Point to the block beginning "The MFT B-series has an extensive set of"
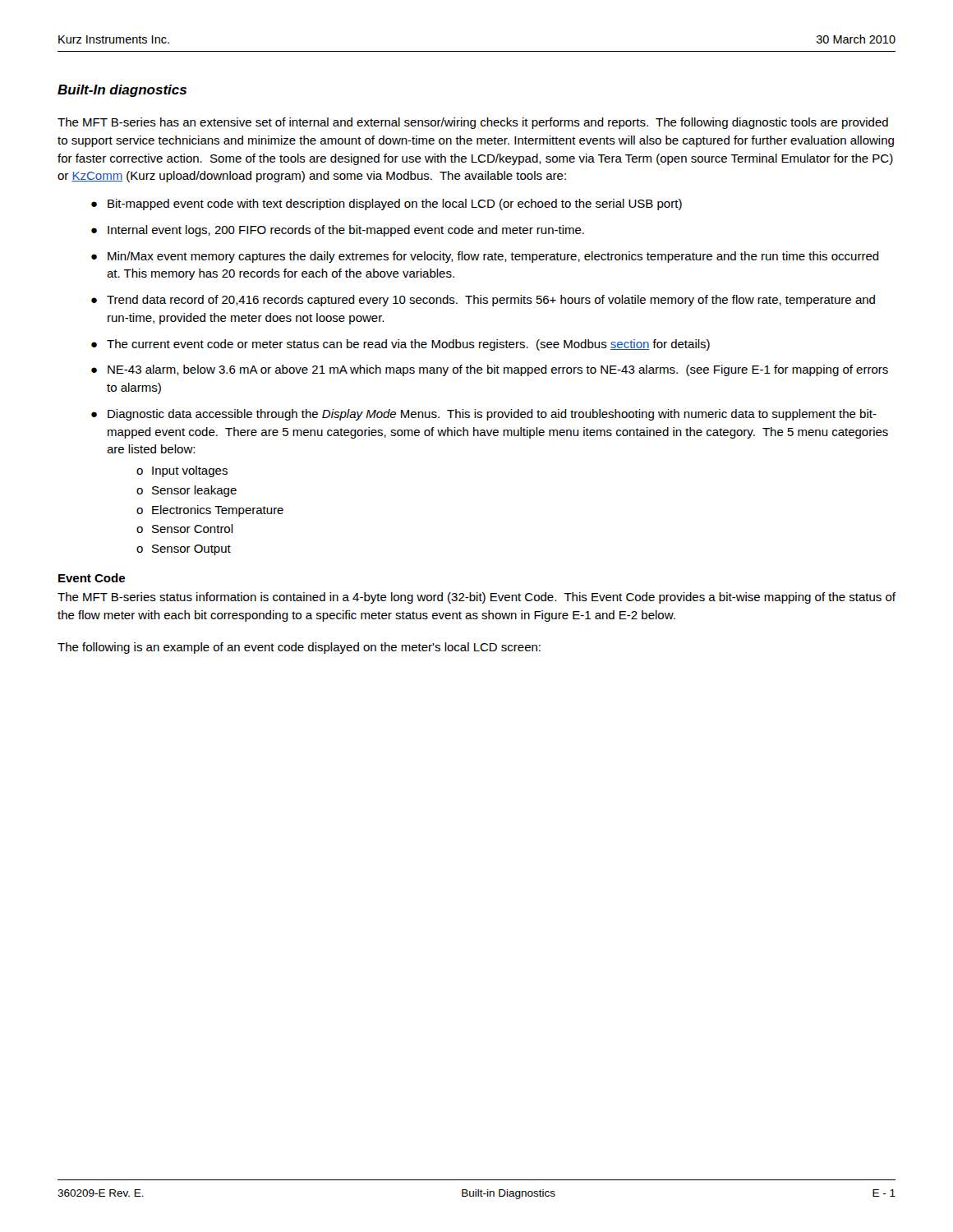This screenshot has width=953, height=1232. point(476,149)
